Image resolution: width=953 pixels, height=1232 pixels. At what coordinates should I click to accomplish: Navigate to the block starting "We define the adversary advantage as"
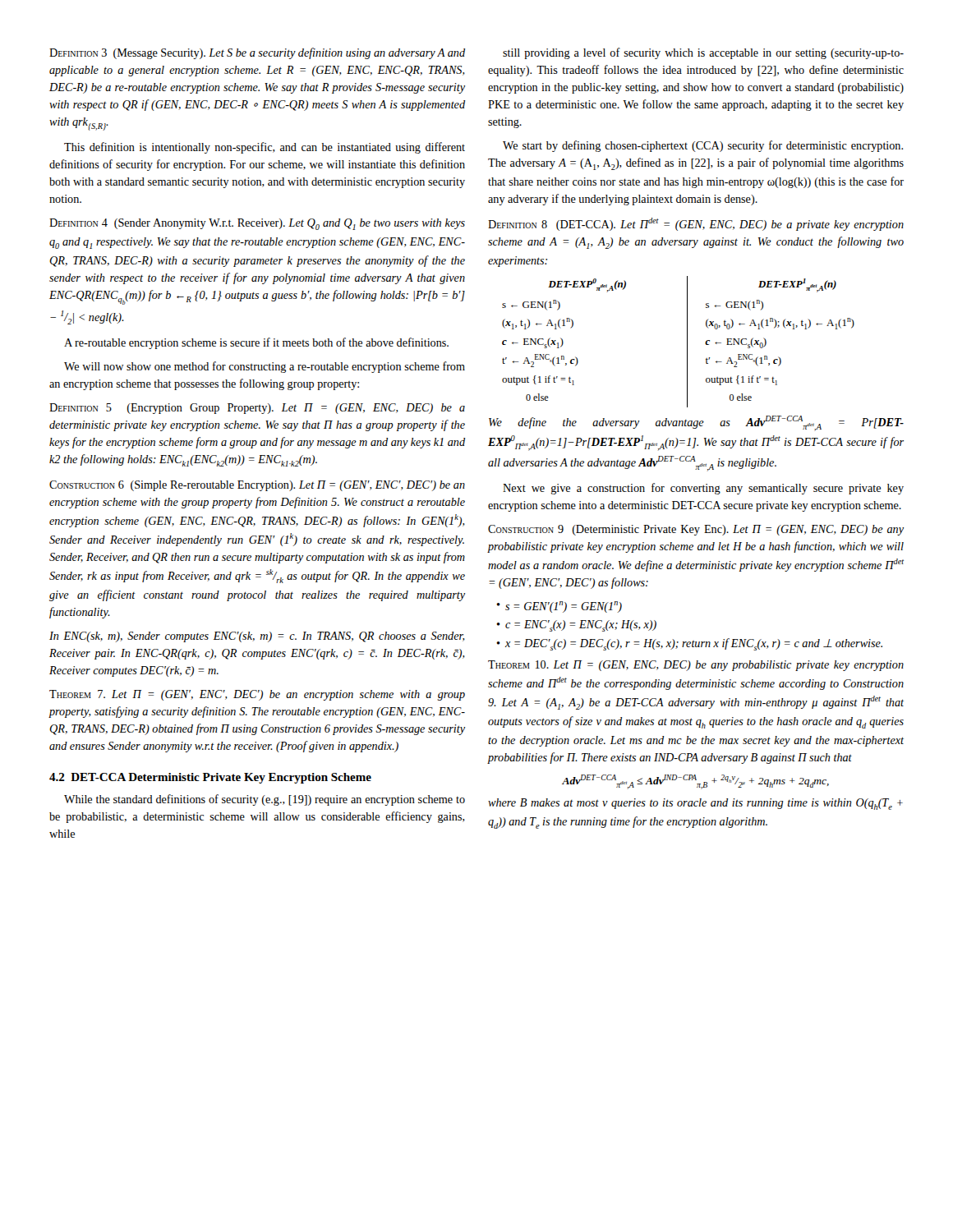pos(696,443)
